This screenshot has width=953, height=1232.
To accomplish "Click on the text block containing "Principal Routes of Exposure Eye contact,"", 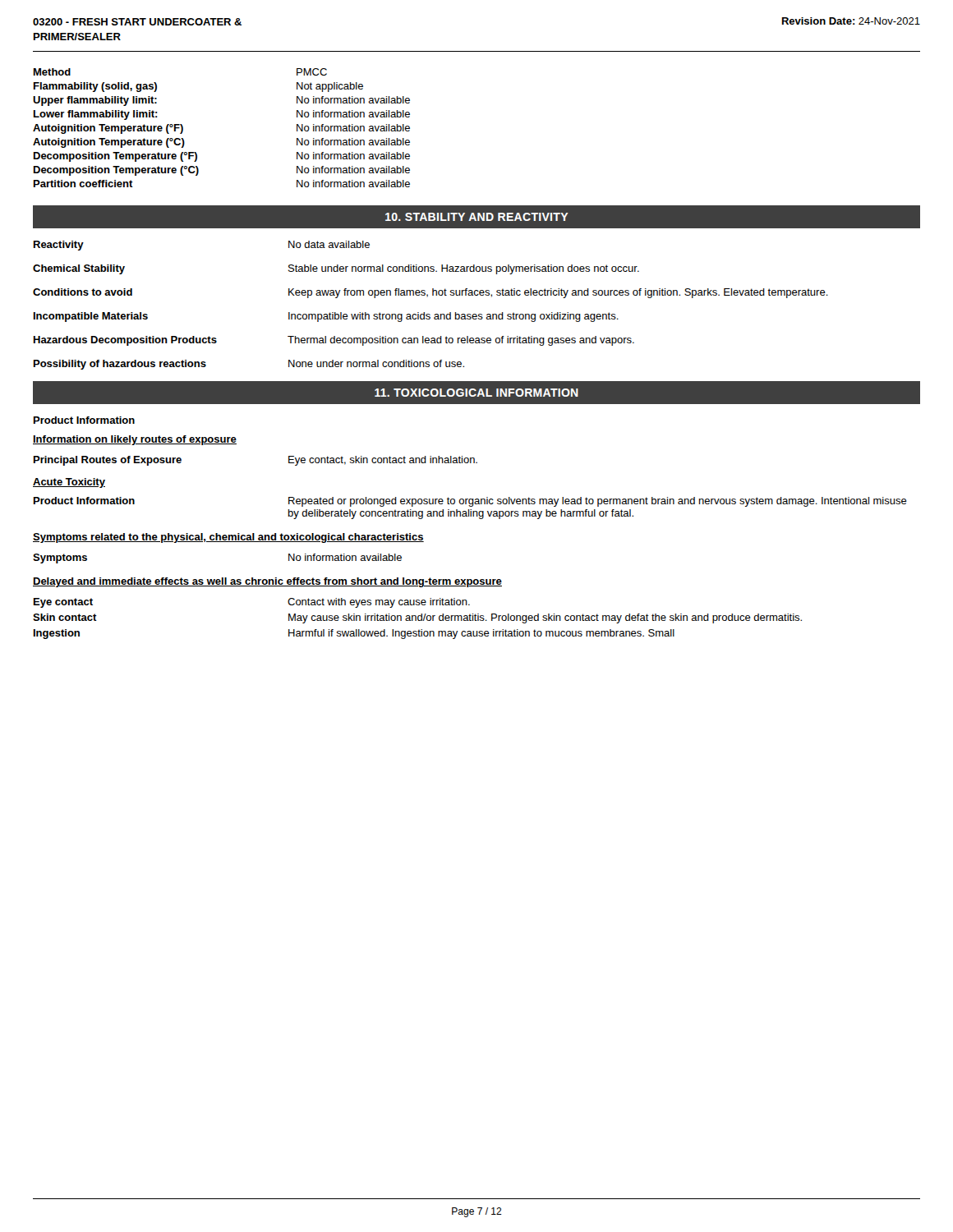I will [x=476, y=460].
